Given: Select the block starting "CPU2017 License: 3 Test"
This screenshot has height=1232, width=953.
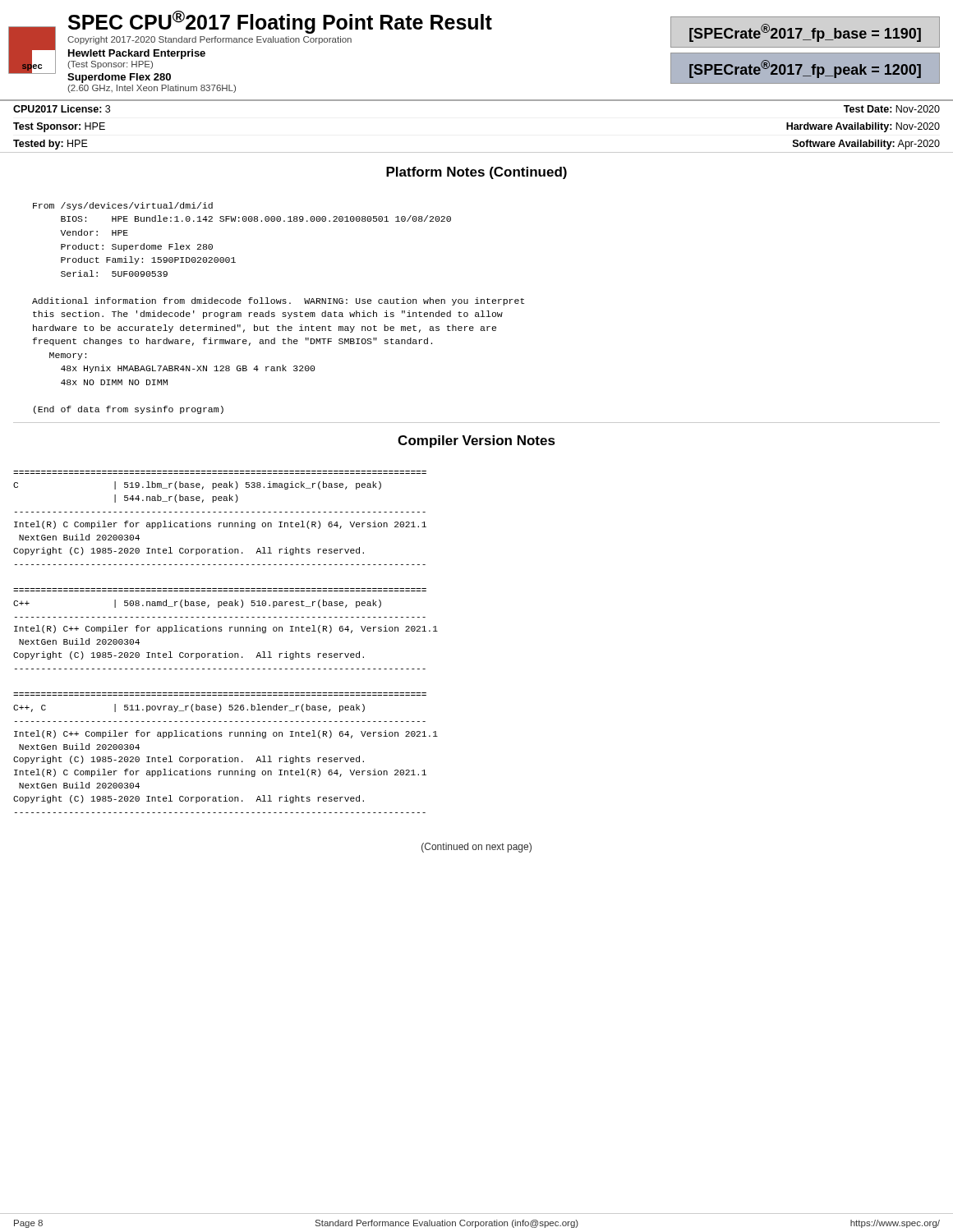Looking at the screenshot, I should click(63, 109).
